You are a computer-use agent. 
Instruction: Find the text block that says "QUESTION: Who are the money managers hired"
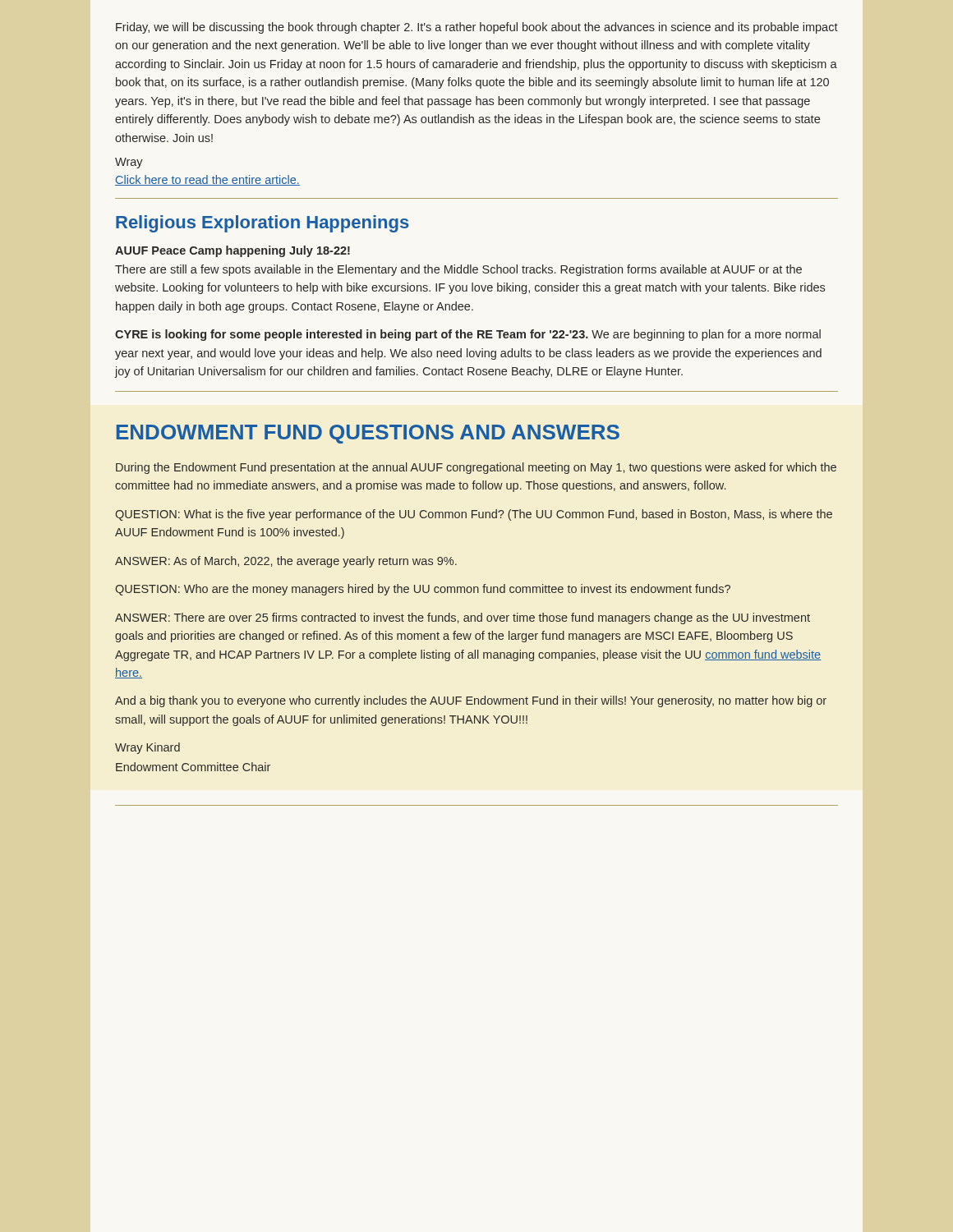[x=423, y=589]
